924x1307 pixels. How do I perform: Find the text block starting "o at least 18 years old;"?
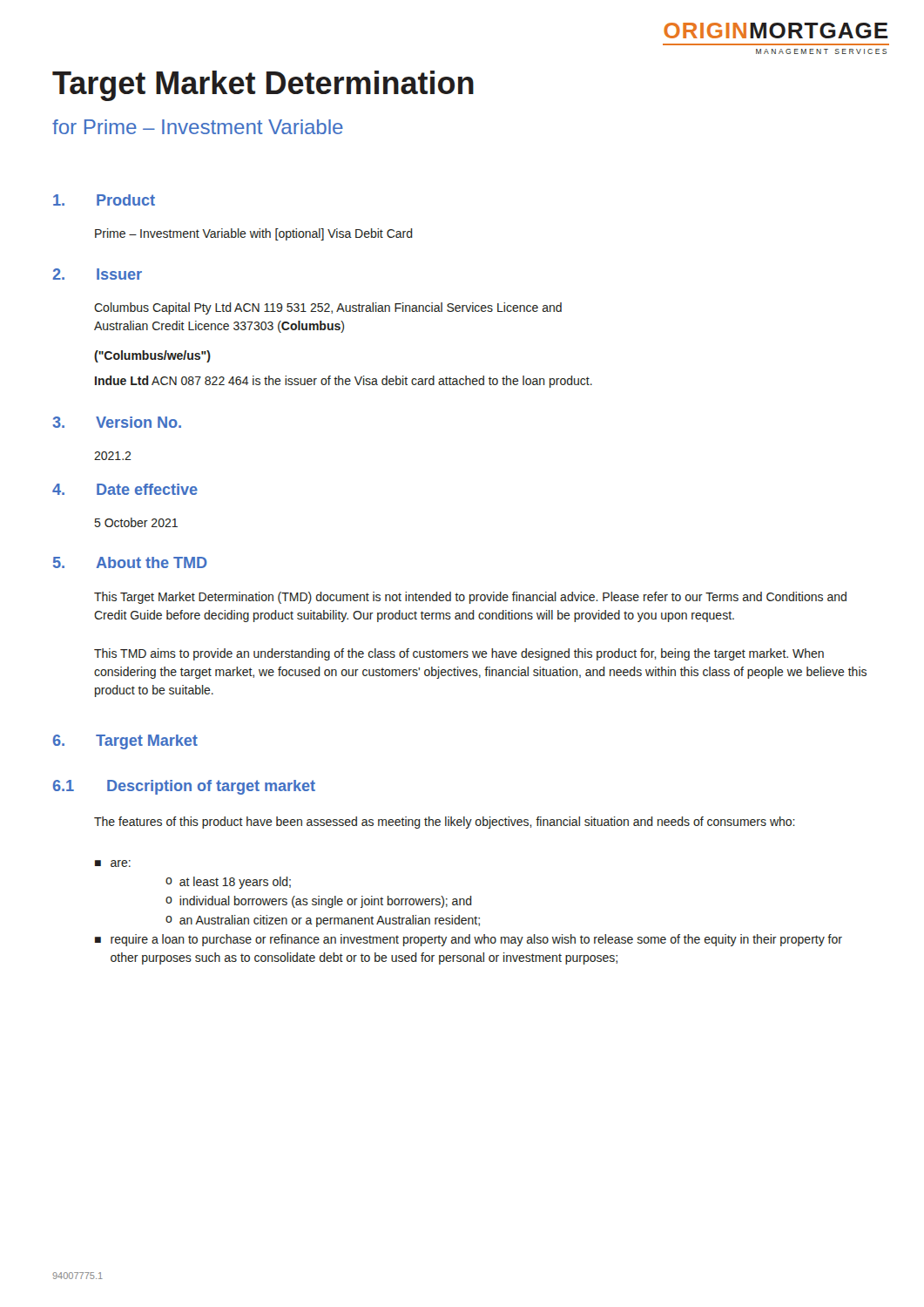tap(228, 883)
